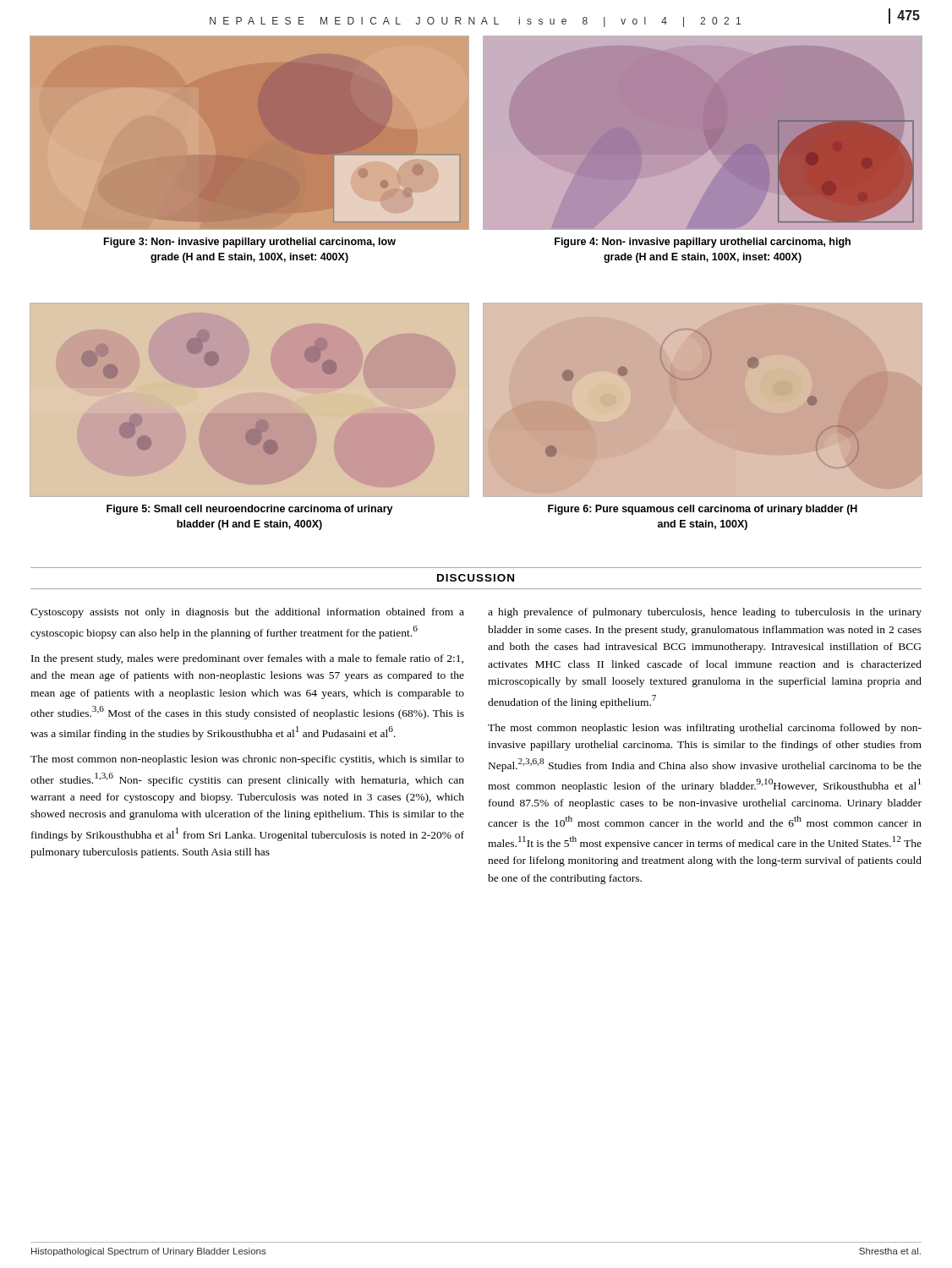The width and height of the screenshot is (952, 1268).
Task: Locate the caption that opens with "Figure 6: Pure squamous cell"
Action: tap(703, 516)
